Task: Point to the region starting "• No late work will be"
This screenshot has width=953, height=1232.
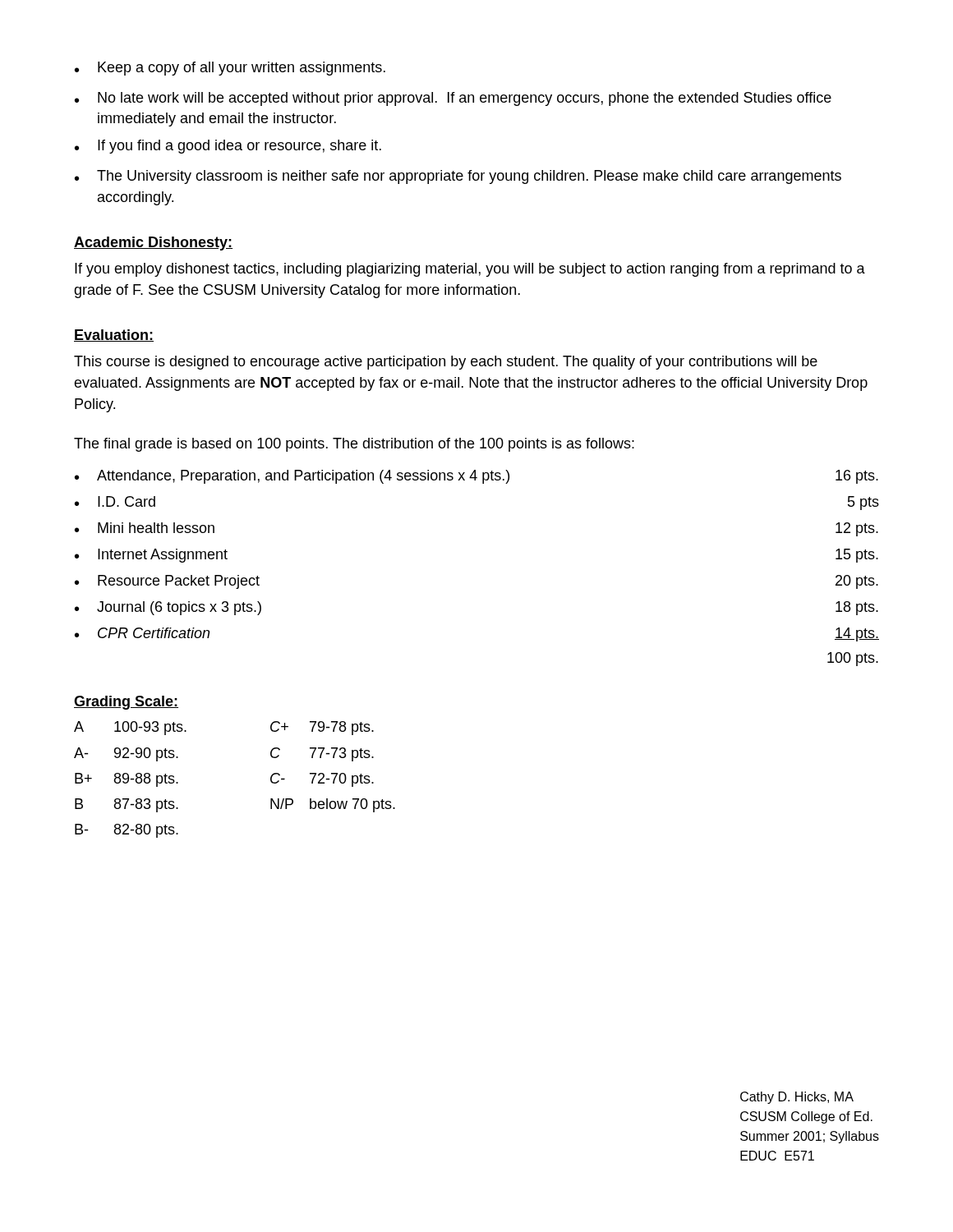Action: coord(476,109)
